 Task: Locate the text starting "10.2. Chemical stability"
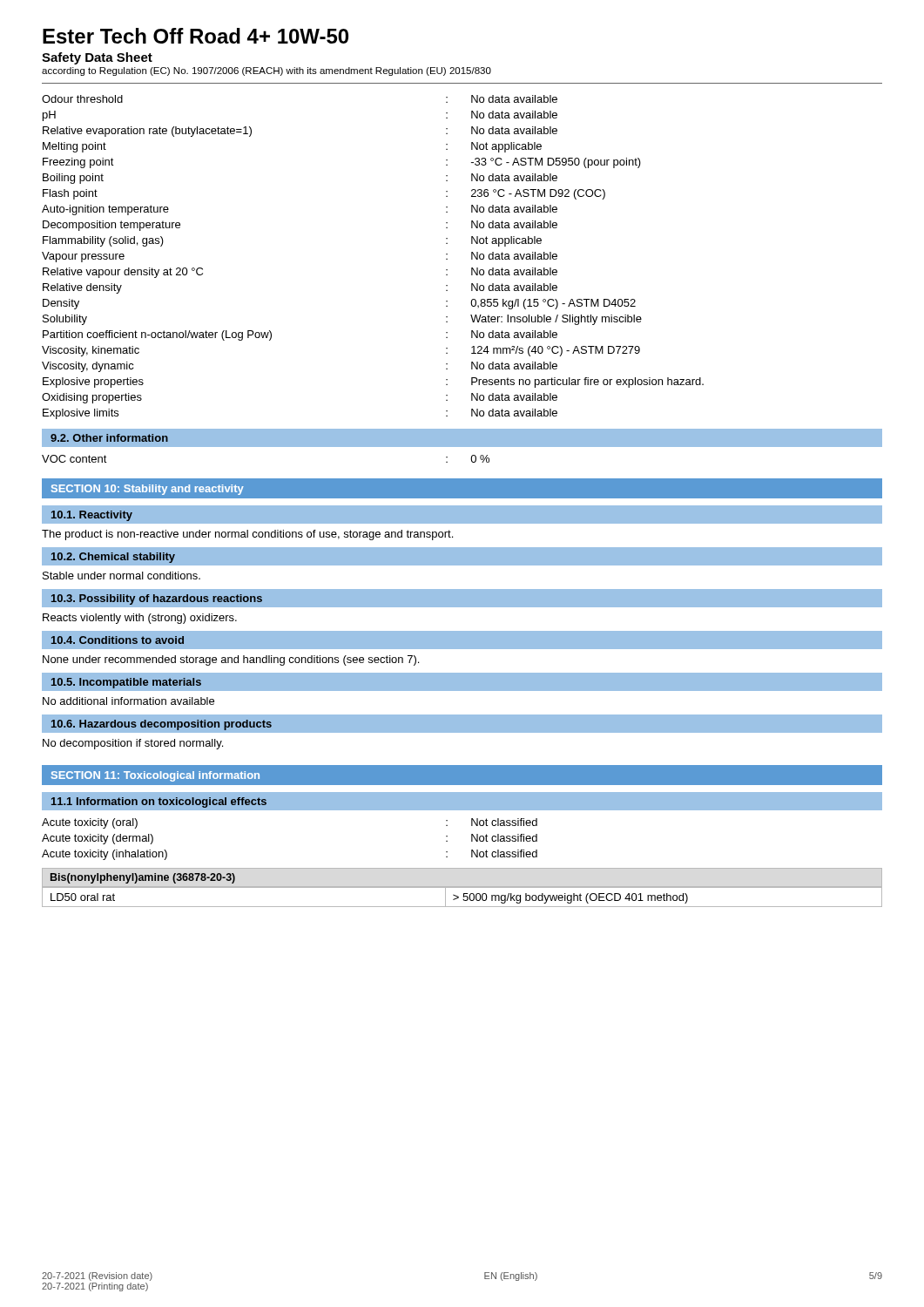click(x=113, y=556)
